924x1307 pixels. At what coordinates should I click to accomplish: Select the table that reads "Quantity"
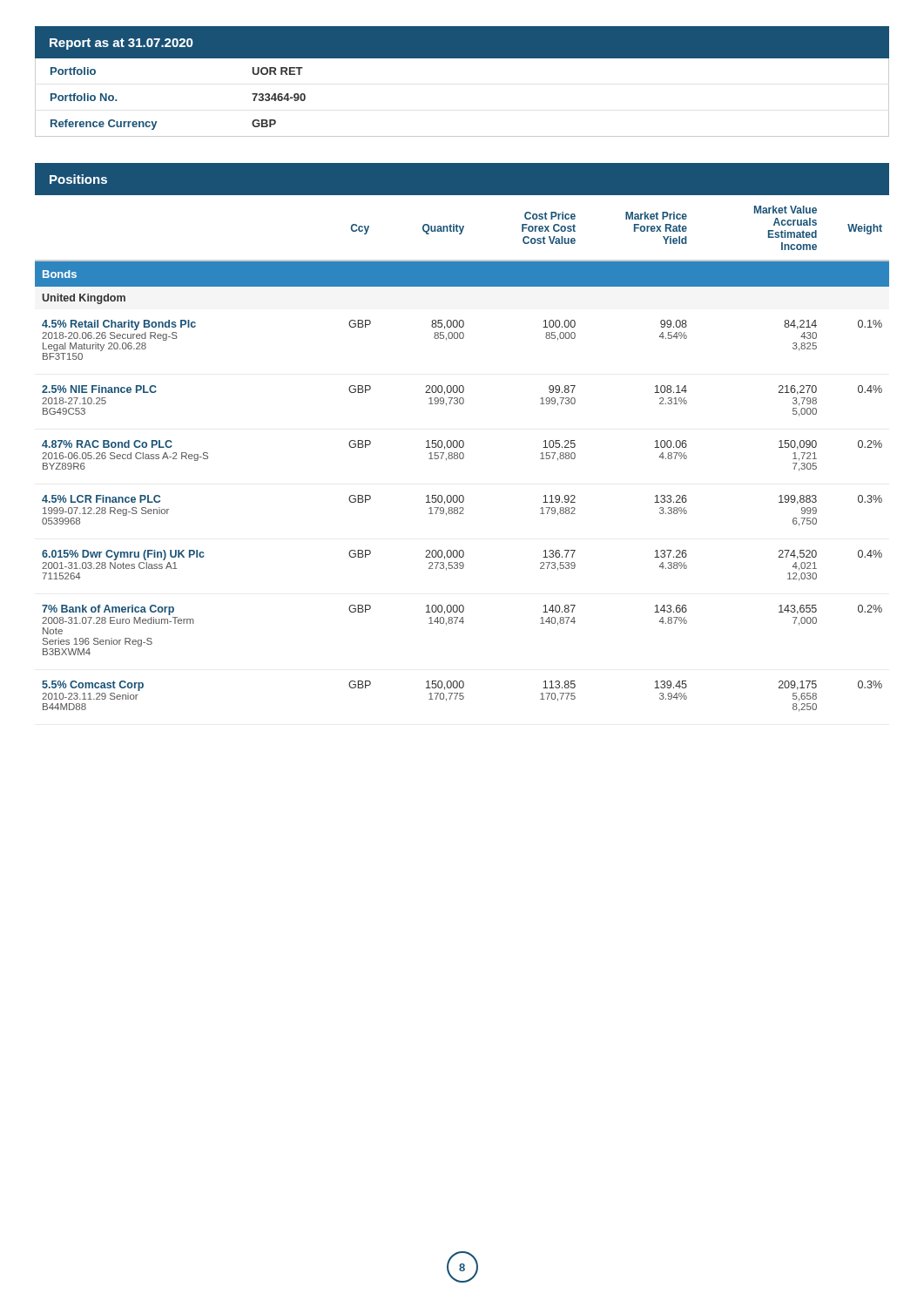pos(462,460)
